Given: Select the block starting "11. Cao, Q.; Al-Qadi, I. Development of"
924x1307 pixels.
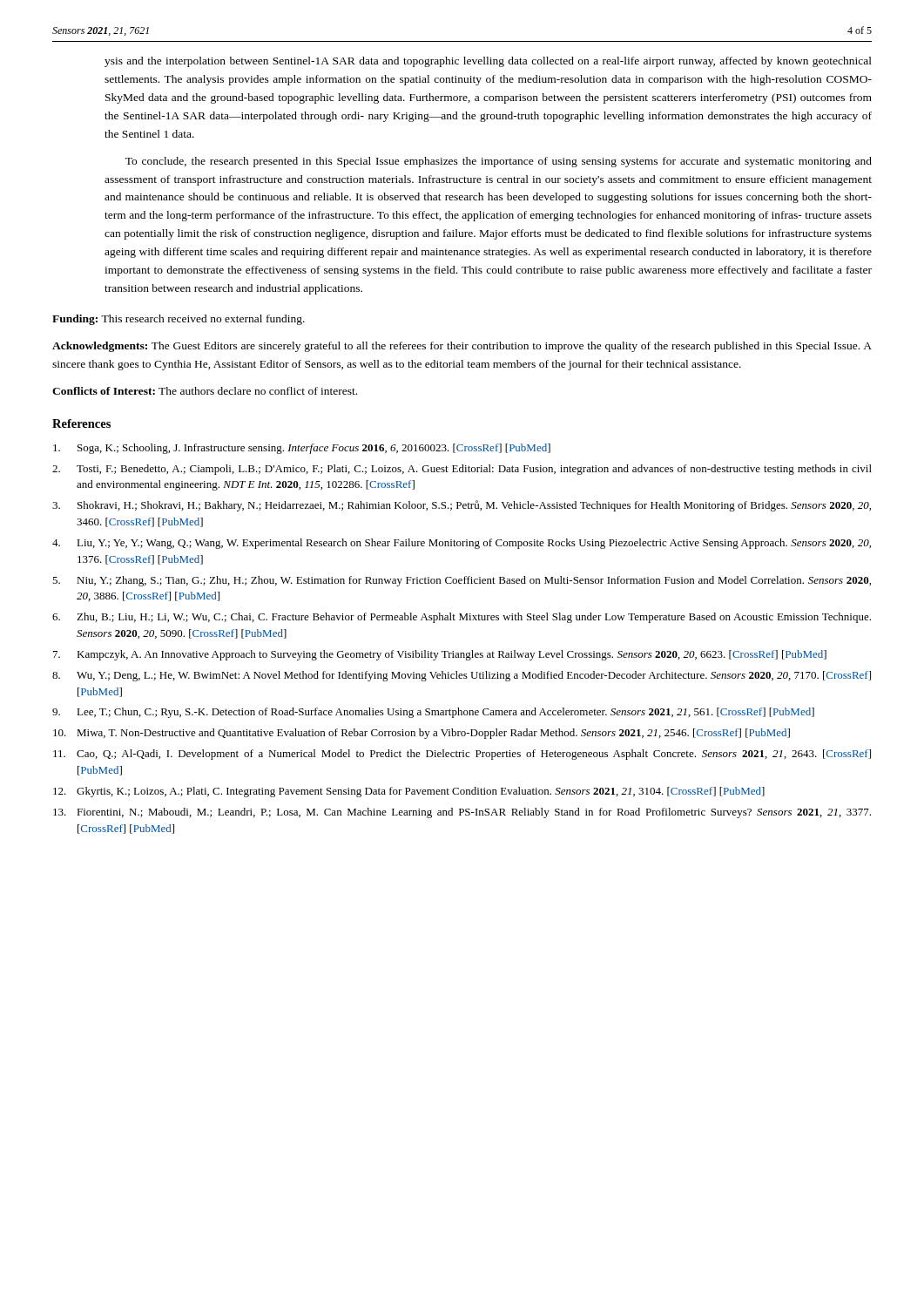Looking at the screenshot, I should [462, 762].
